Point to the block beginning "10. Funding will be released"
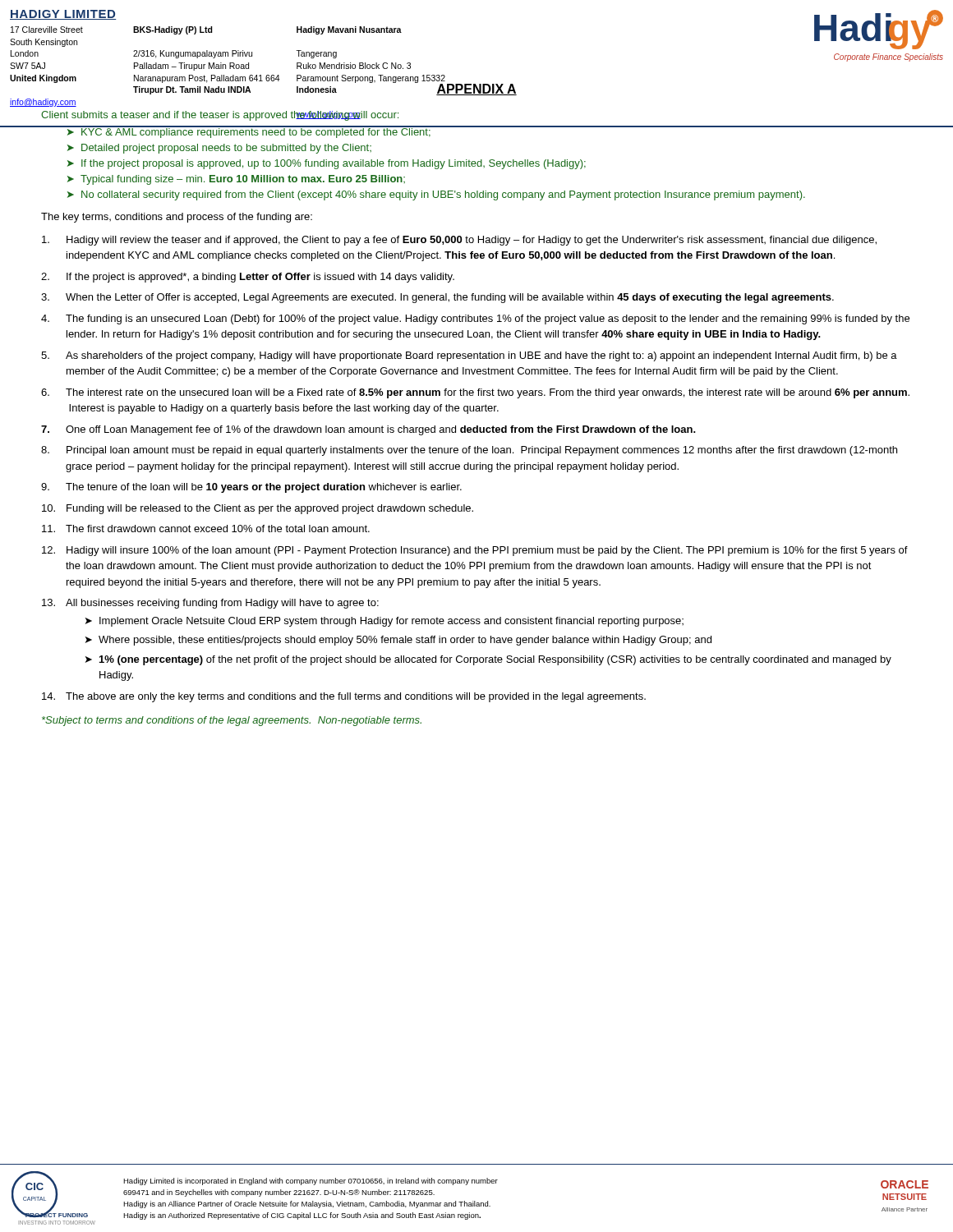This screenshot has height=1232, width=953. [258, 508]
